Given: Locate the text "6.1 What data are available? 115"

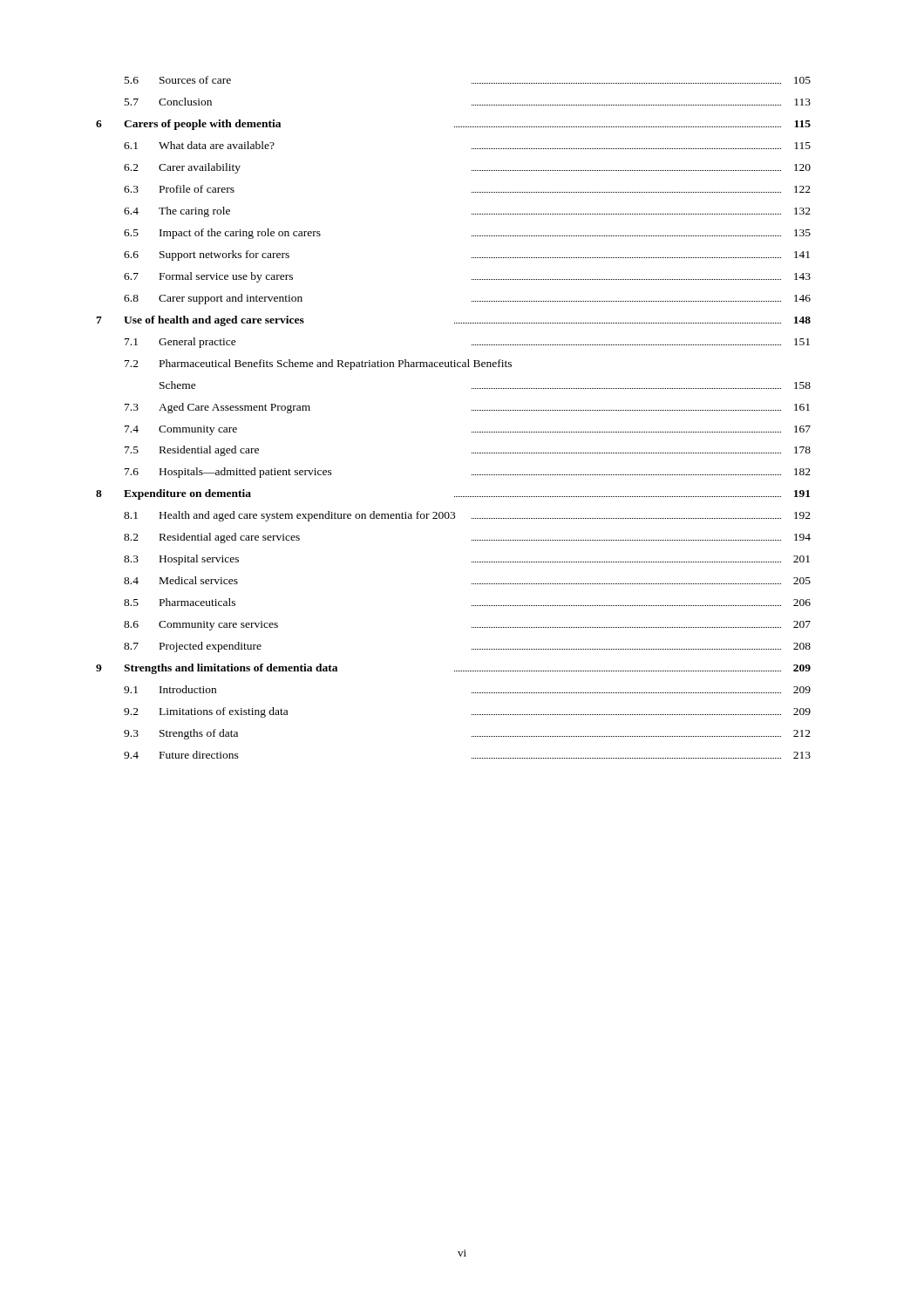Looking at the screenshot, I should coord(220,145).
